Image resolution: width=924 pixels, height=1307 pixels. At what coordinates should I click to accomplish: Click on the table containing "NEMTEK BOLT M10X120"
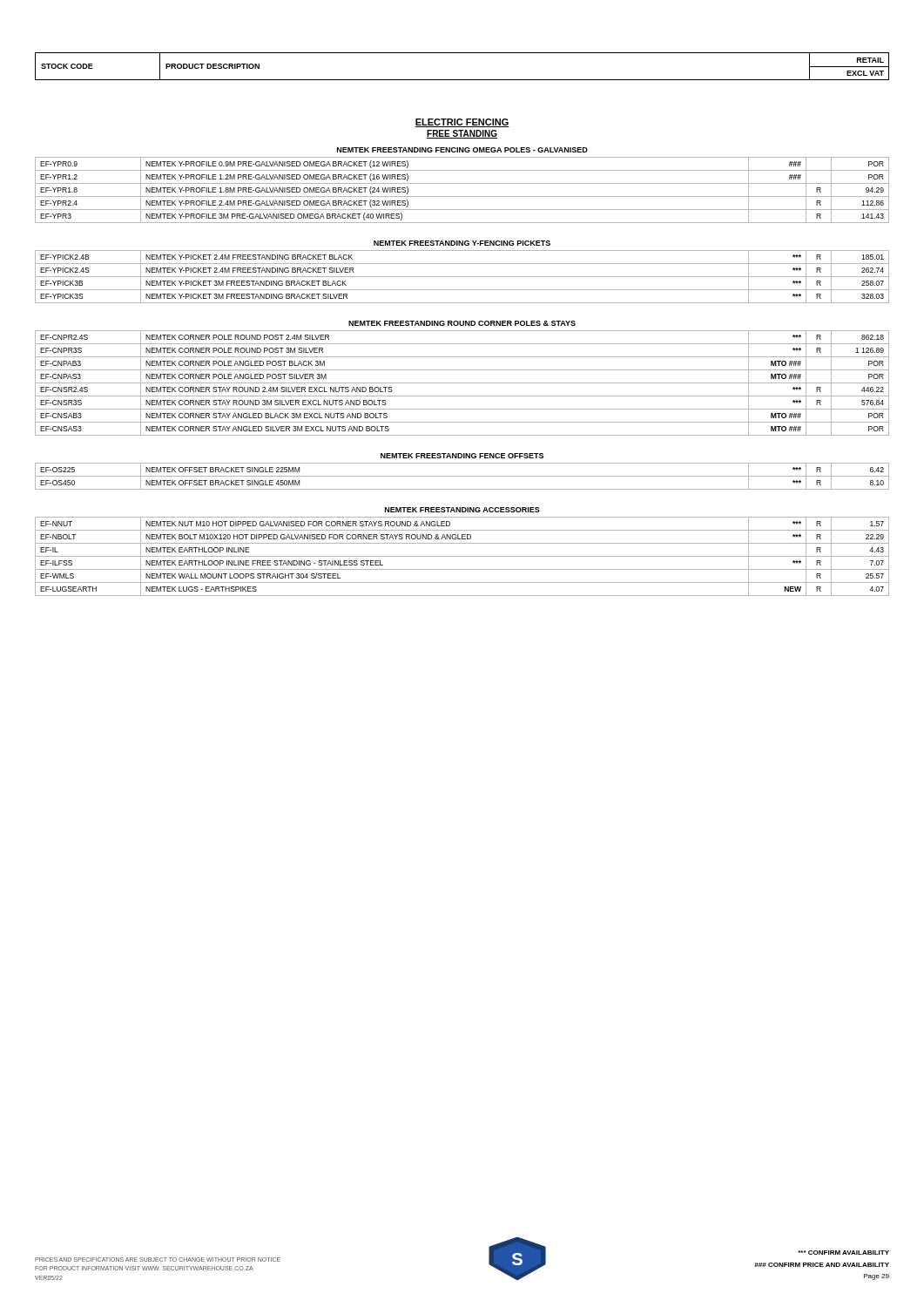[x=462, y=556]
